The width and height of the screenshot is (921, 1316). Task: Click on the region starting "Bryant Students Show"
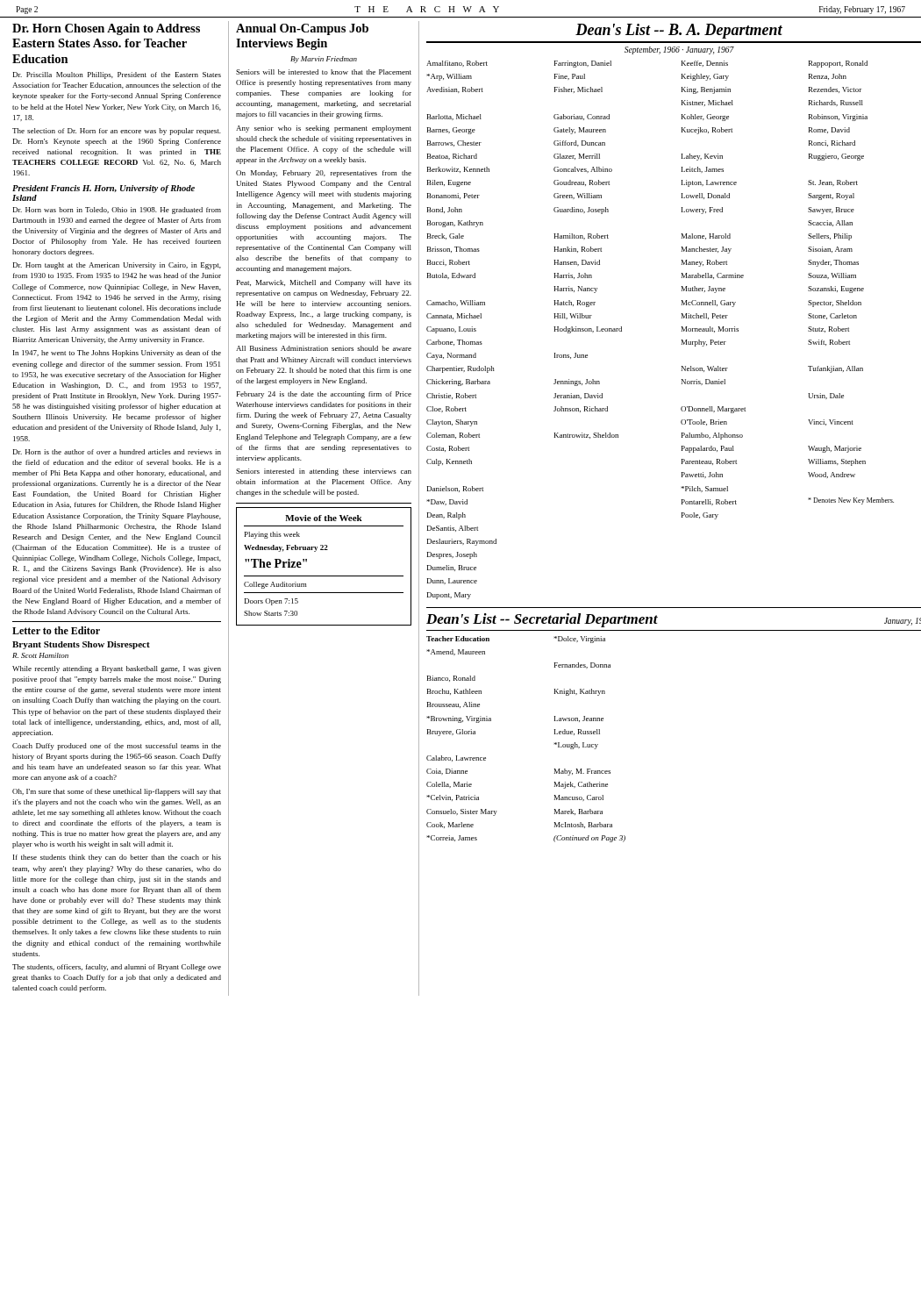[81, 644]
